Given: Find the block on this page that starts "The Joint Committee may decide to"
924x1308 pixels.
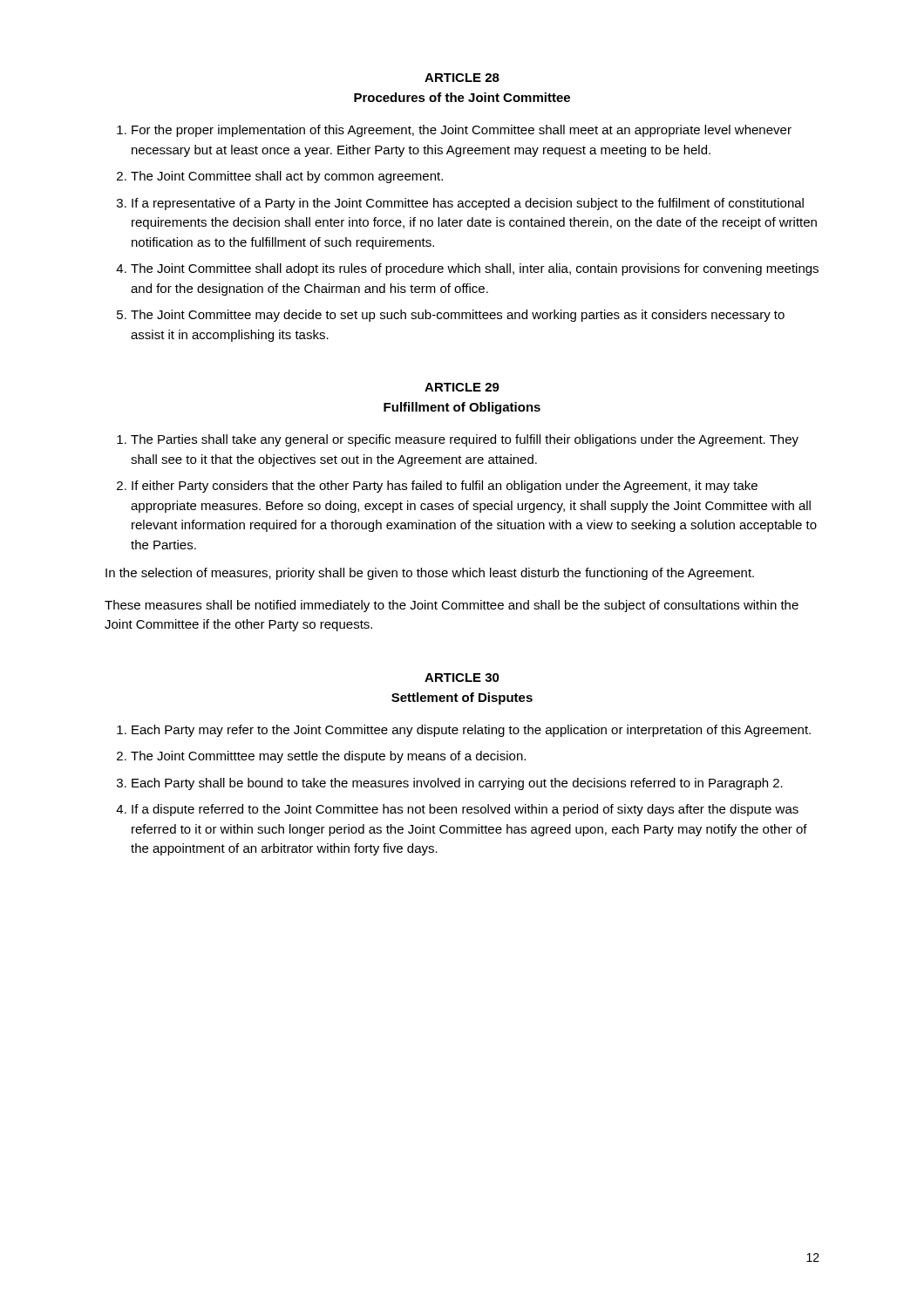Looking at the screenshot, I should (x=475, y=325).
